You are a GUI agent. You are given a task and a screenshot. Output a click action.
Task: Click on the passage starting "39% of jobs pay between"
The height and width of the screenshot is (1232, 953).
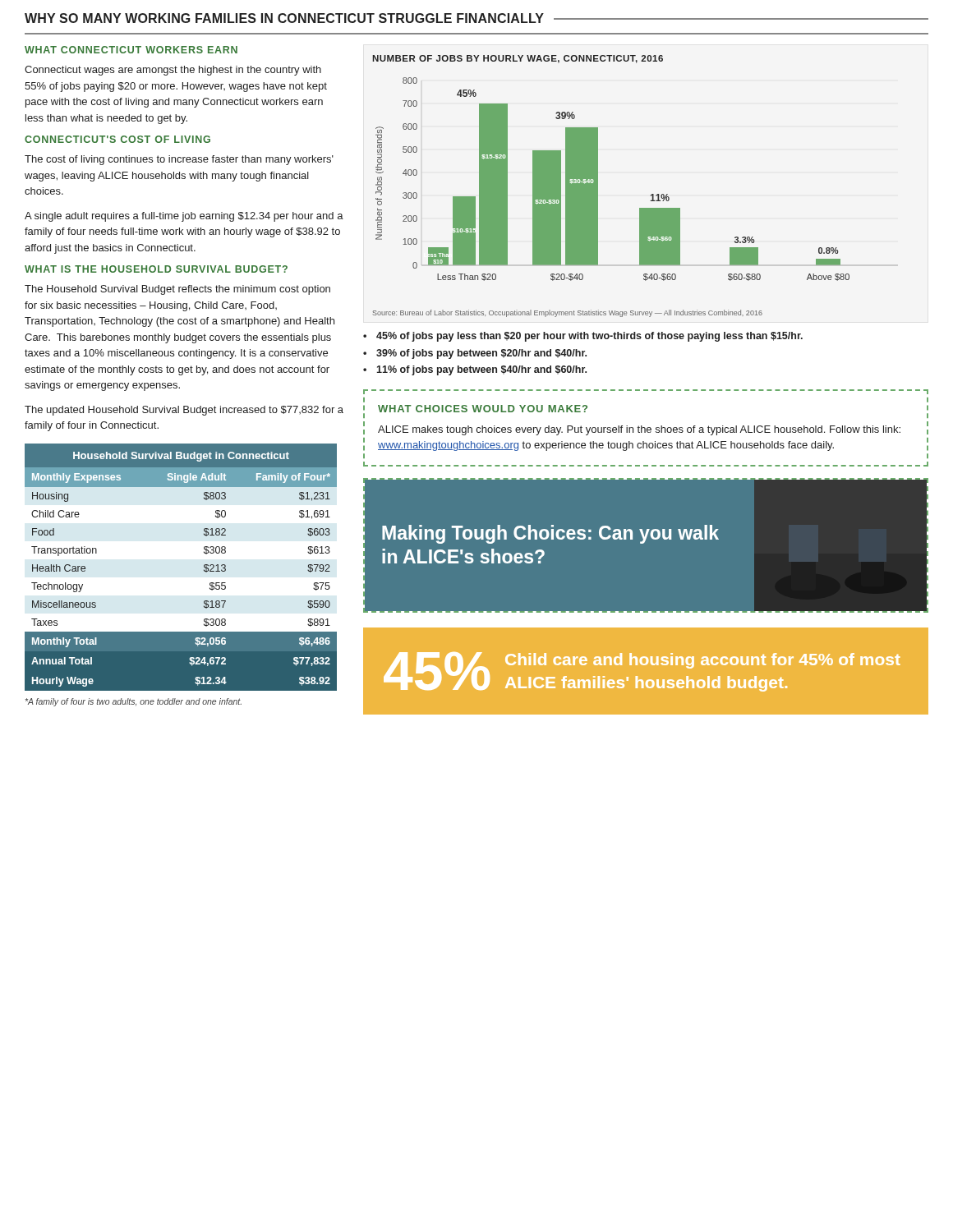click(x=482, y=353)
